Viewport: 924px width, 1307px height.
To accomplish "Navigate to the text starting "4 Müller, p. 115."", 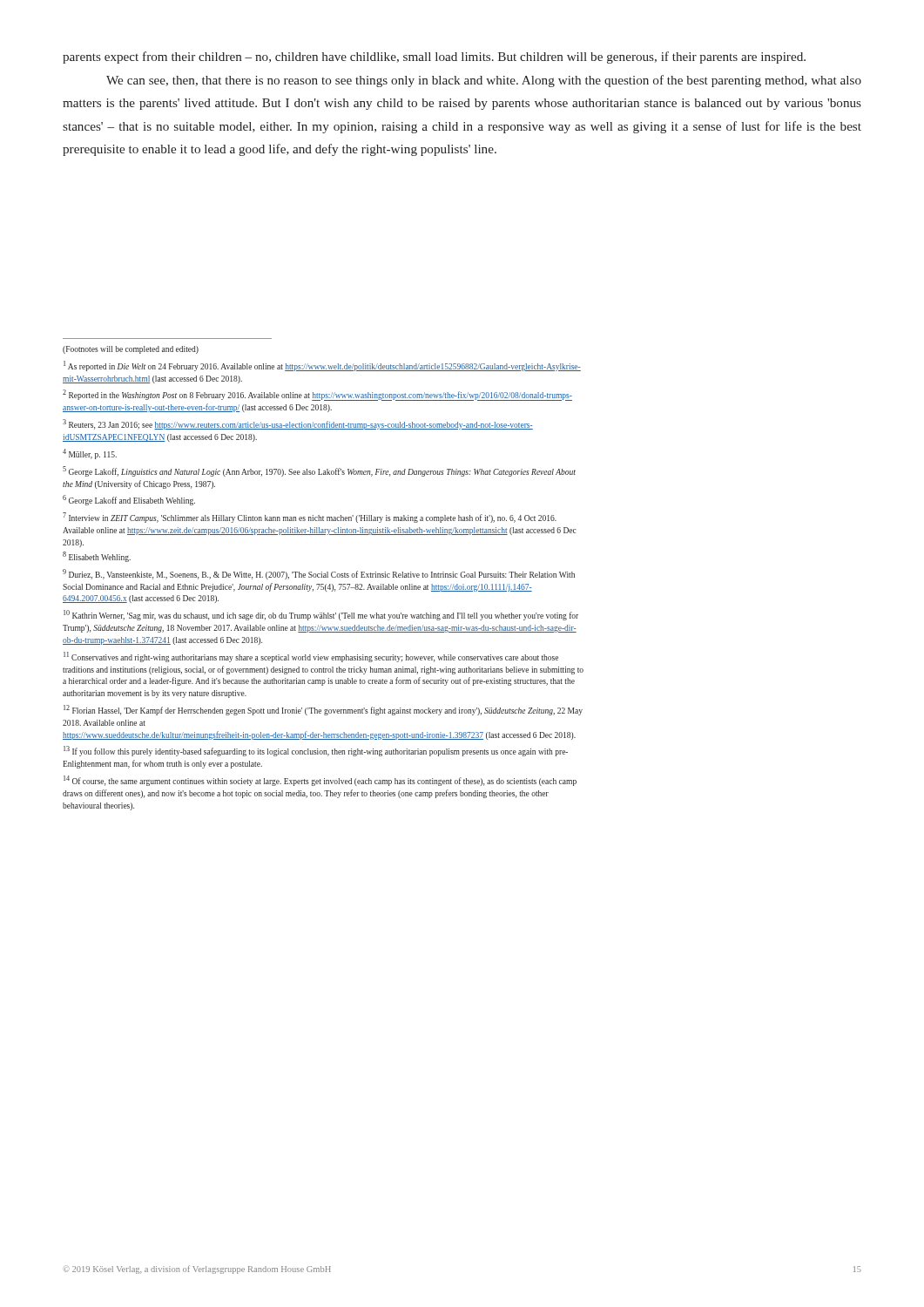I will pyautogui.click(x=90, y=453).
